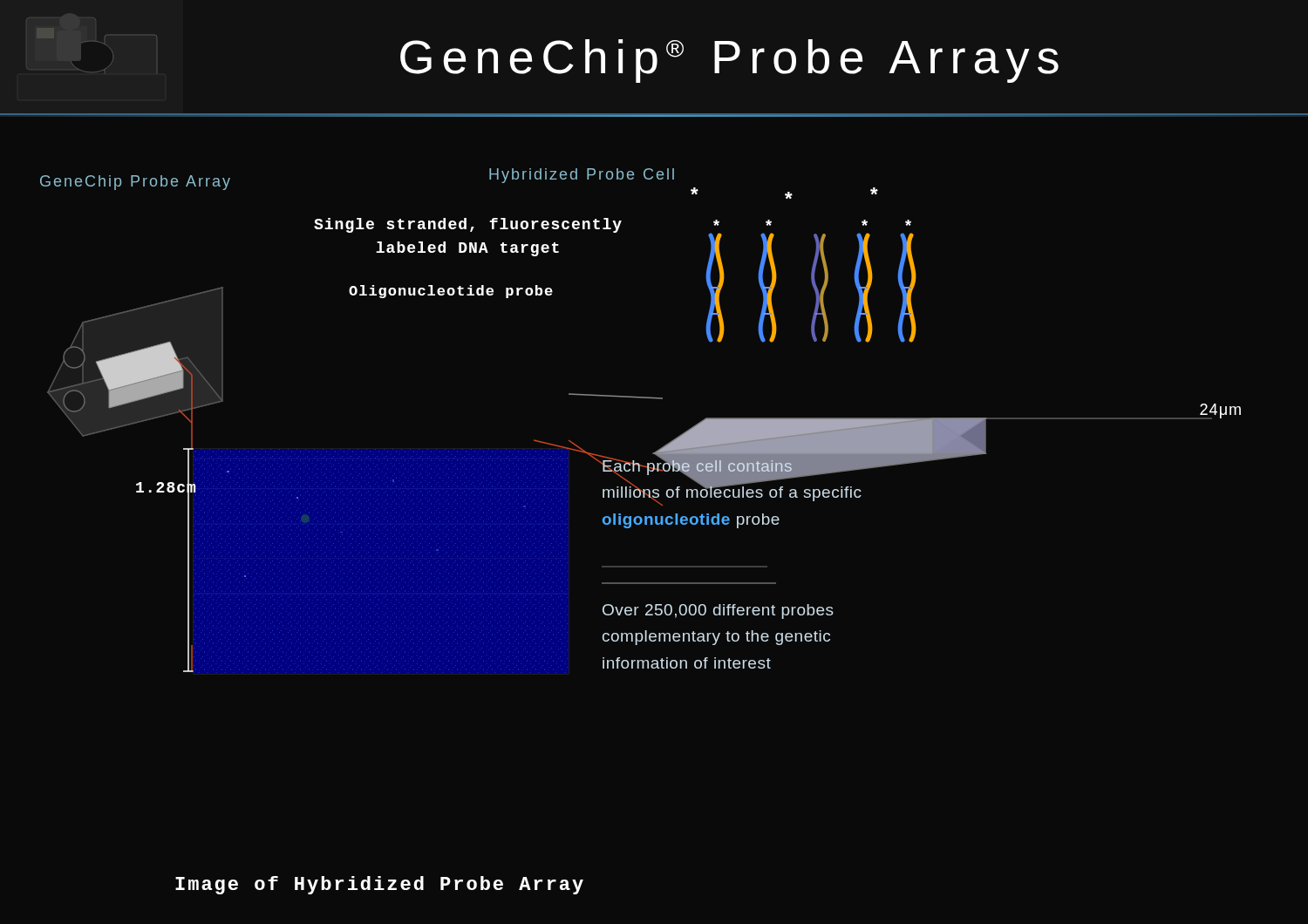Click on the text starting "Image of Hybridized Probe Array"
The height and width of the screenshot is (924, 1308).
[380, 885]
